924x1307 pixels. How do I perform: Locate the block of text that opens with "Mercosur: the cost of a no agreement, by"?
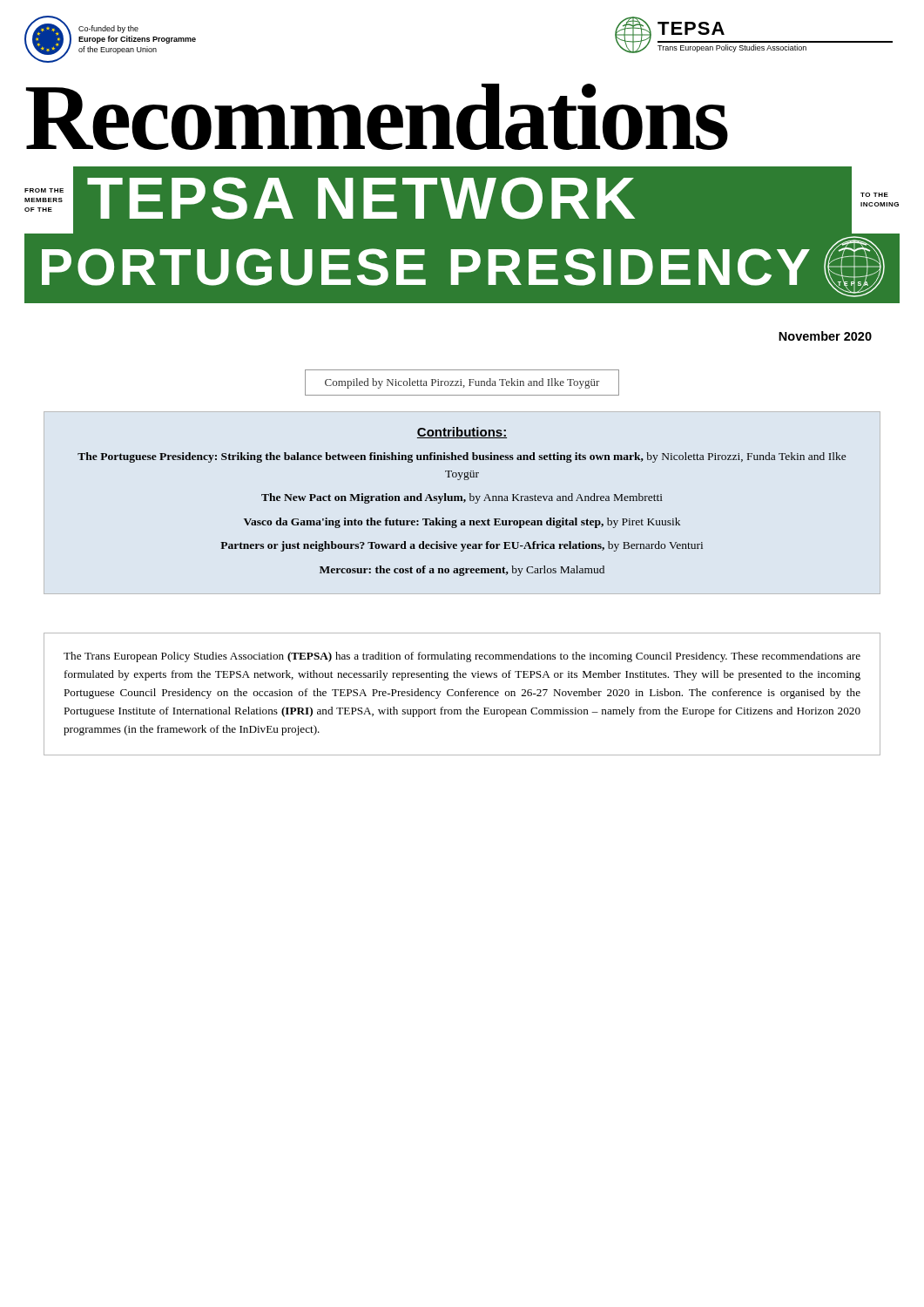click(x=462, y=569)
